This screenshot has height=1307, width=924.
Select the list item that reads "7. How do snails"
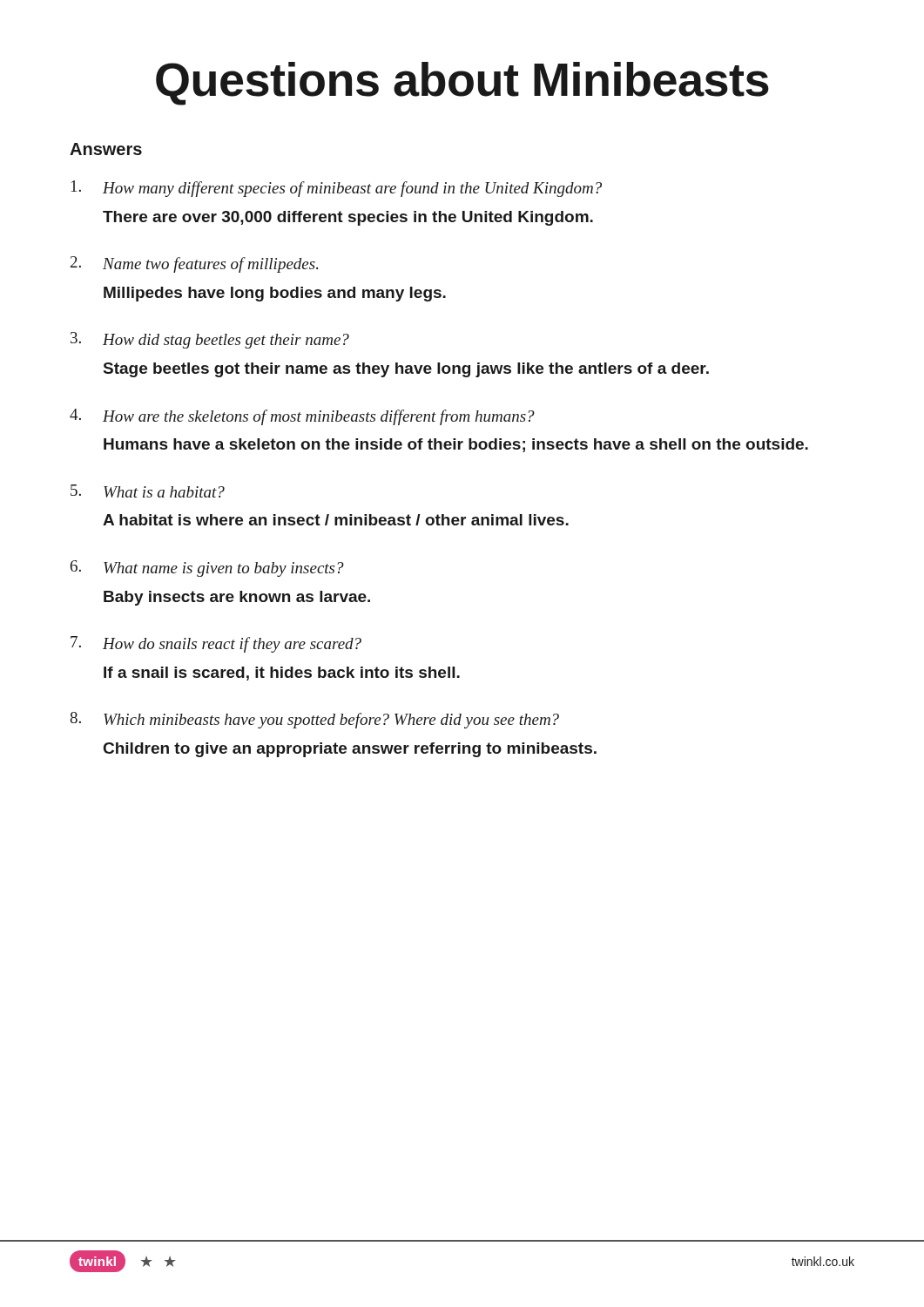pyautogui.click(x=462, y=658)
